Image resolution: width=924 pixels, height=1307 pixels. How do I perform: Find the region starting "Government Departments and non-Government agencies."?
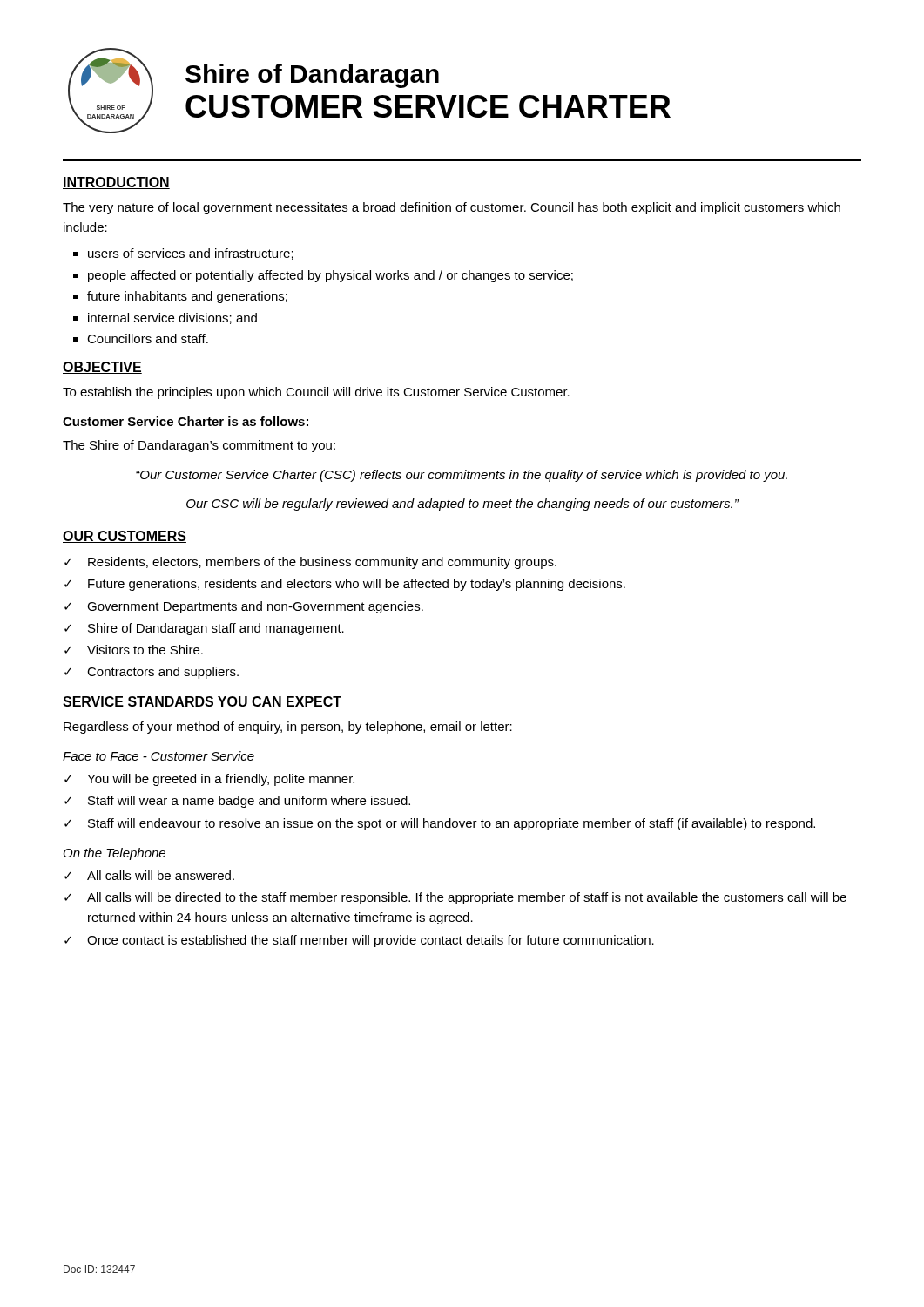pyautogui.click(x=256, y=606)
